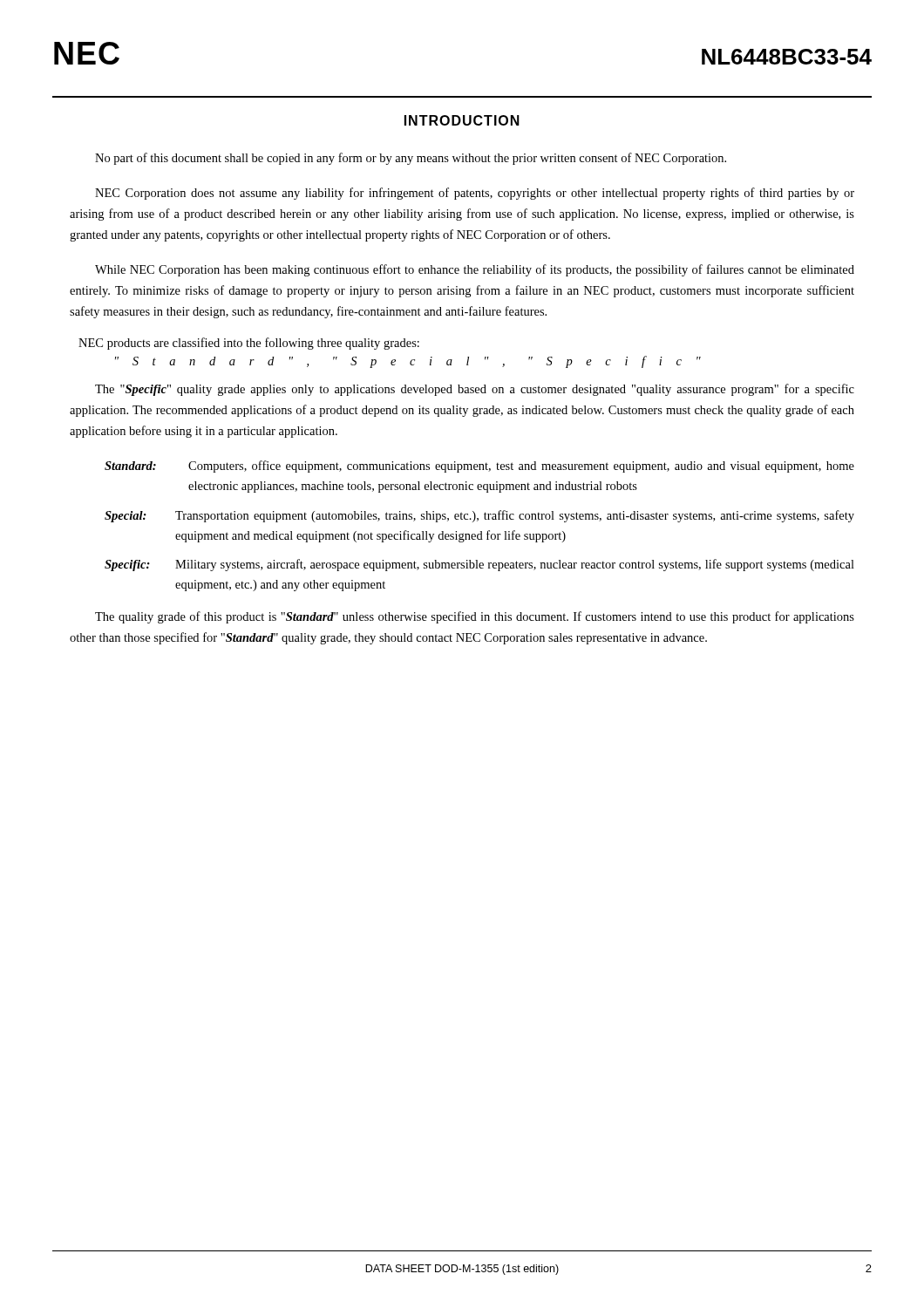Locate the block of text that opens with "Standard: Computers, office equipment, communications equipment,"
The image size is (924, 1308).
tap(479, 476)
